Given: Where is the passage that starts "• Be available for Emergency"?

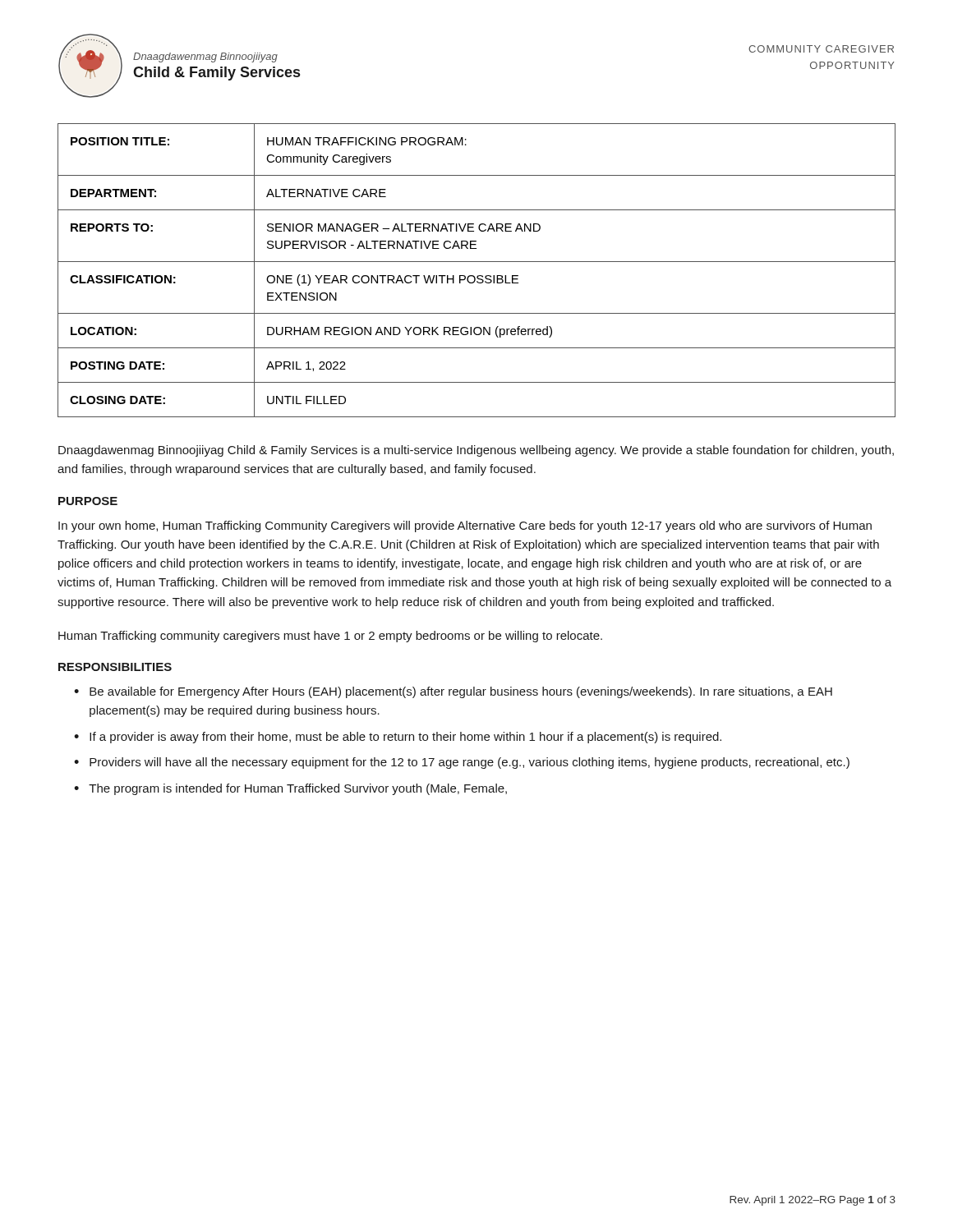Looking at the screenshot, I should pos(485,701).
